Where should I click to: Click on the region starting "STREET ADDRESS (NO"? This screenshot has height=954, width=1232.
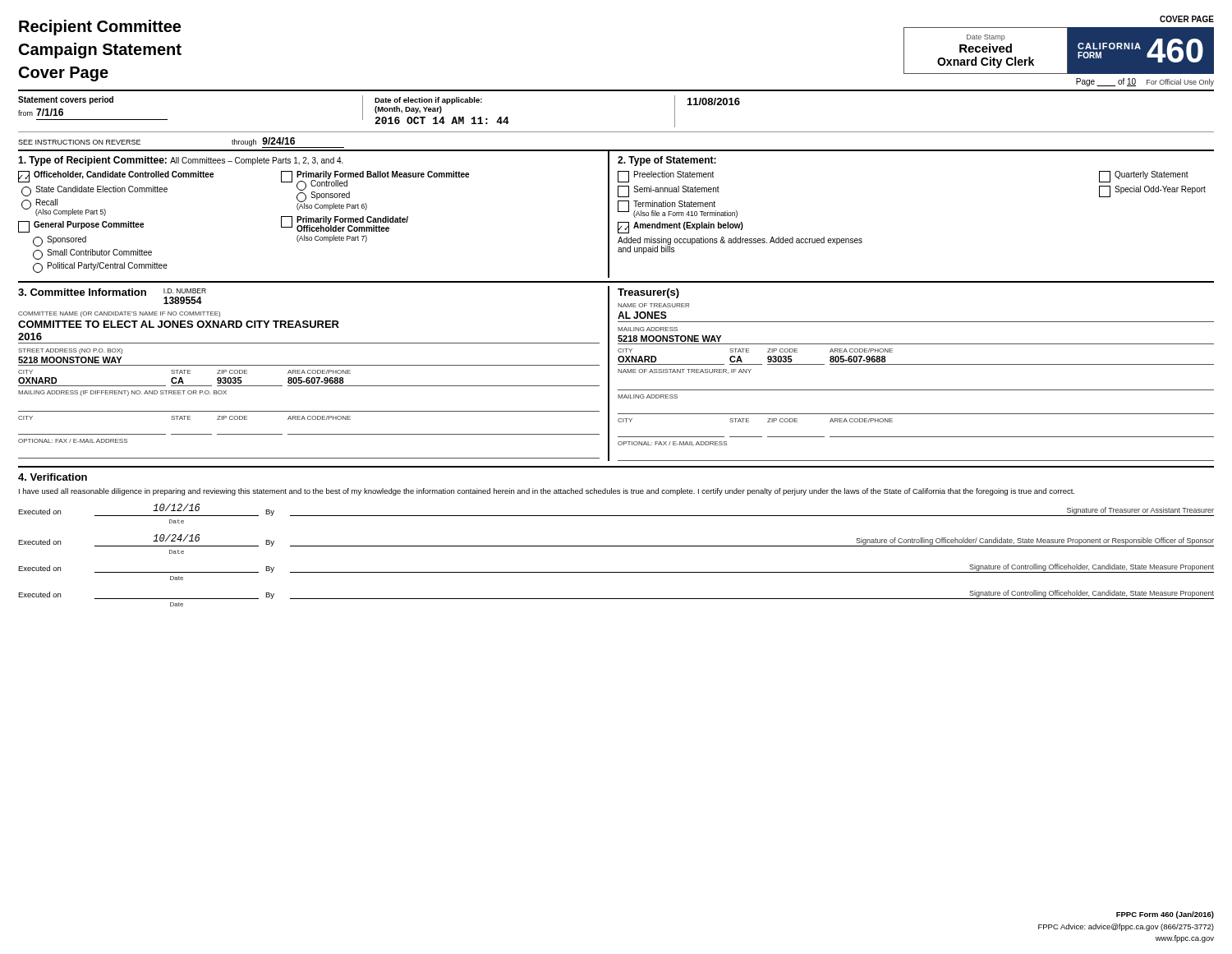pyautogui.click(x=71, y=350)
